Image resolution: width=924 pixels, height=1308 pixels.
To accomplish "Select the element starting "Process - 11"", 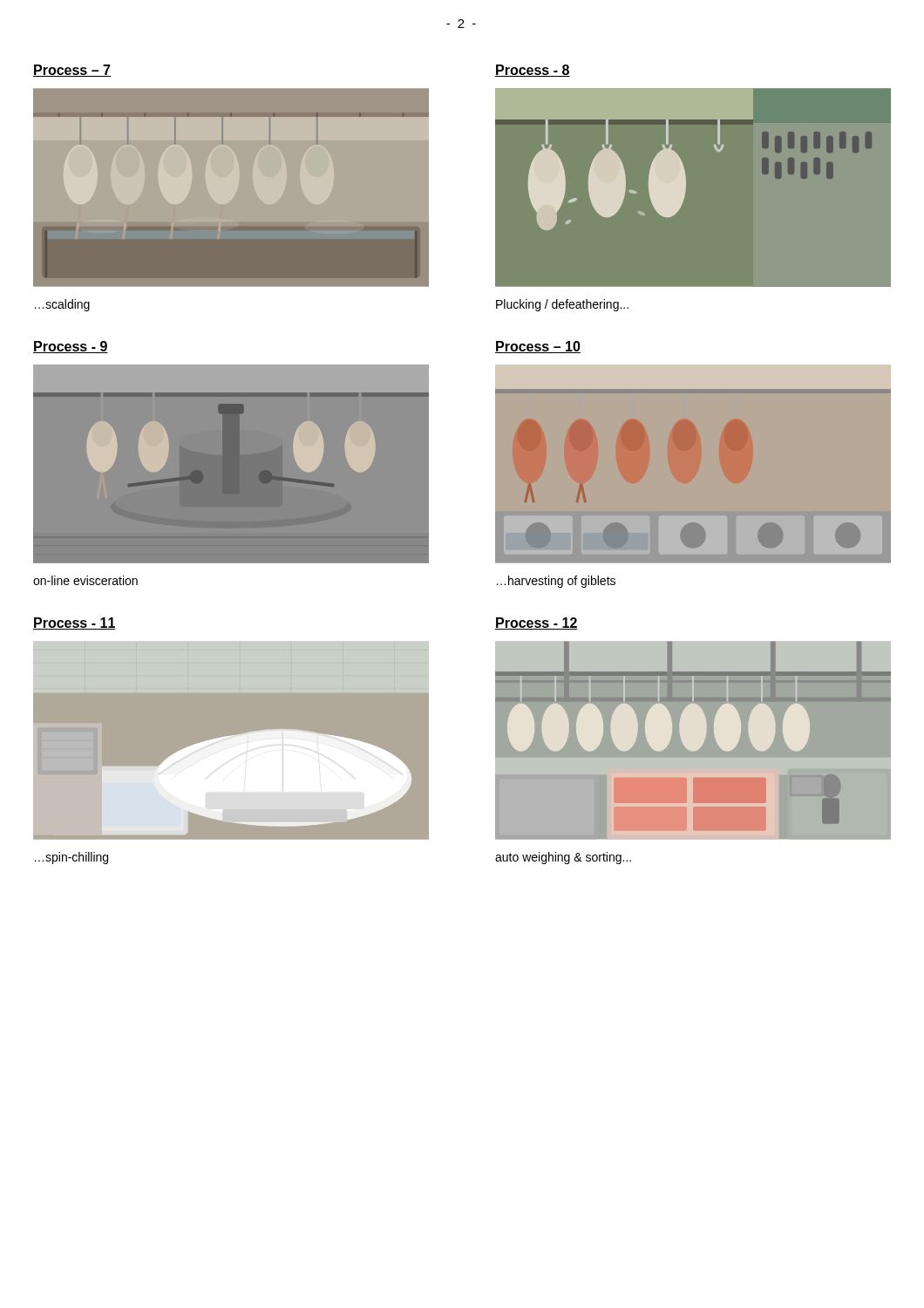I will click(75, 623).
